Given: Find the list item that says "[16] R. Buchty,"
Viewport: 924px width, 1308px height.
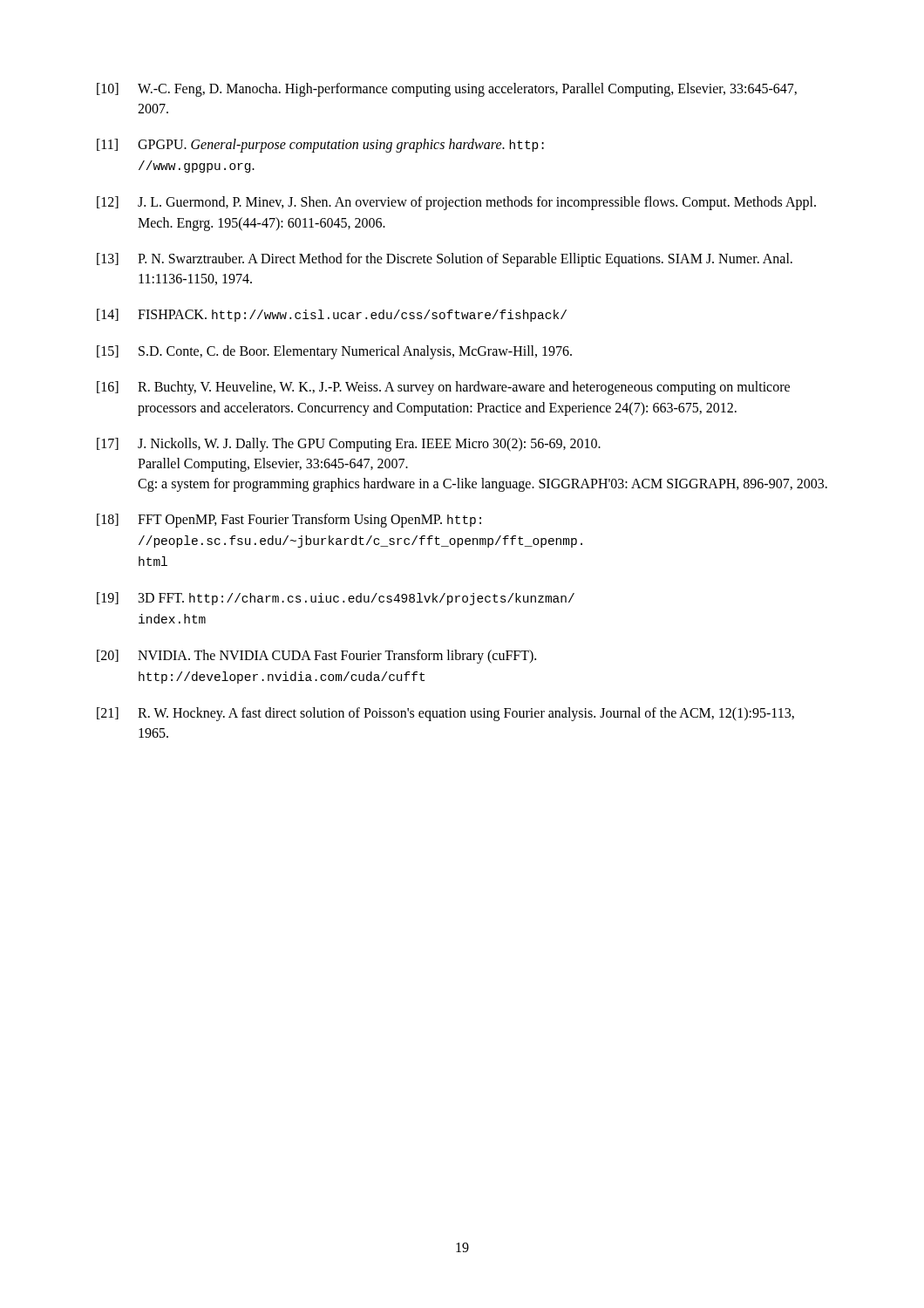Looking at the screenshot, I should pyautogui.click(x=462, y=397).
